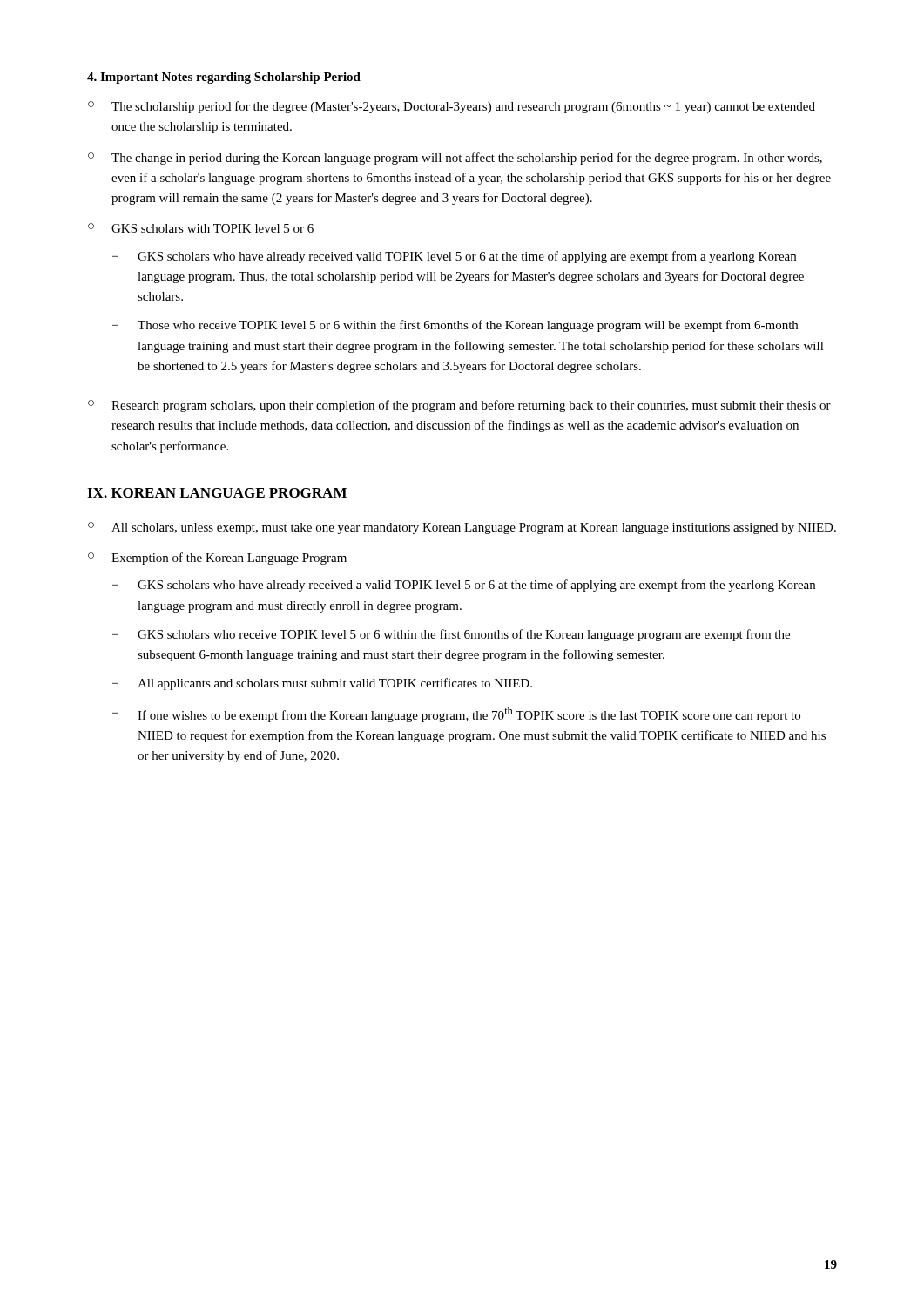
Task: Locate the text "4. Important Notes regarding Scholarship Period"
Action: pyautogui.click(x=224, y=77)
